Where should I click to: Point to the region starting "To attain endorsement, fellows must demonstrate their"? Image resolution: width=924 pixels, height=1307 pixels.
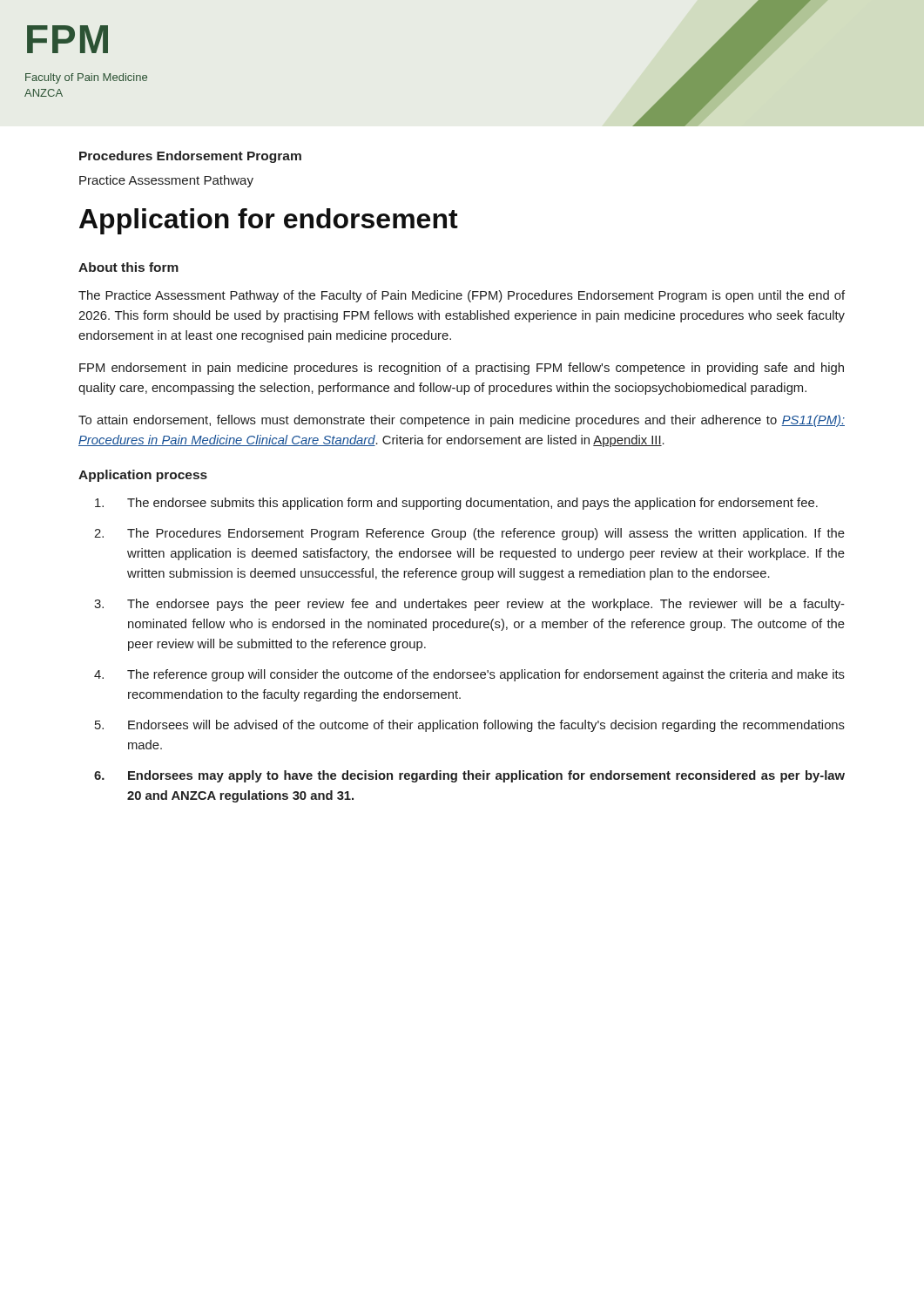click(x=462, y=430)
